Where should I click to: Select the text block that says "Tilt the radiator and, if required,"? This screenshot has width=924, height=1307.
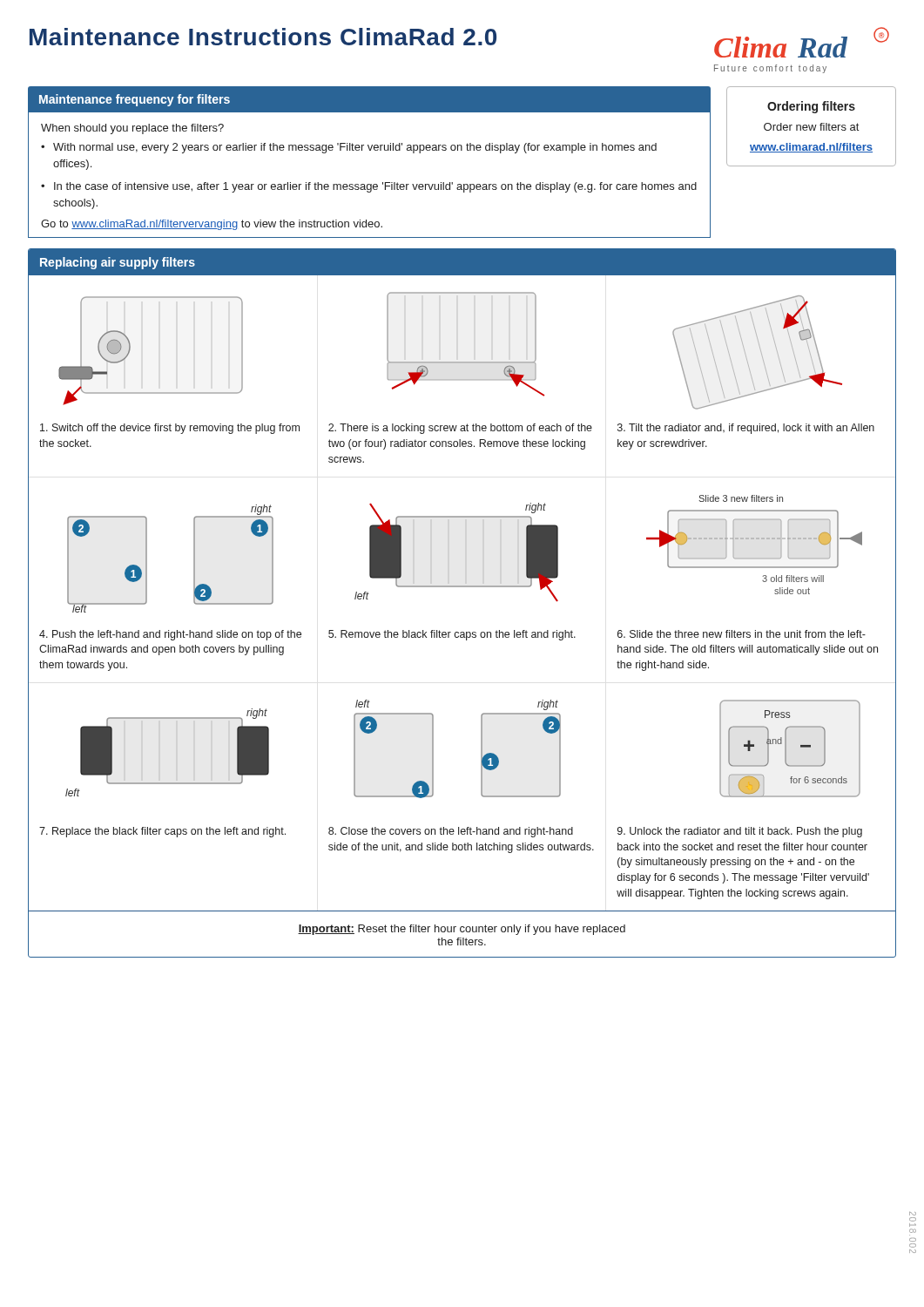point(746,436)
